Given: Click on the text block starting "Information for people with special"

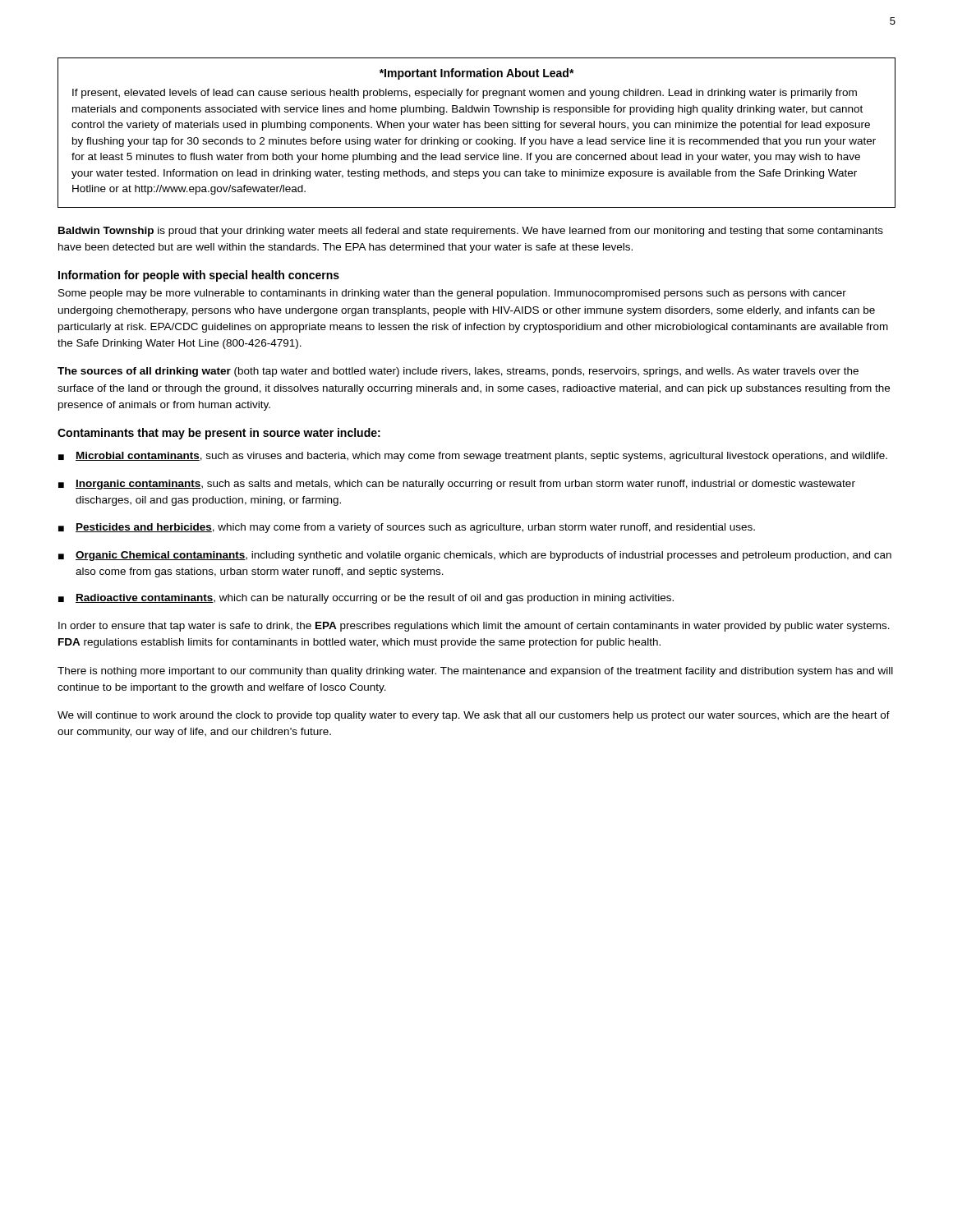Looking at the screenshot, I should click(x=198, y=276).
